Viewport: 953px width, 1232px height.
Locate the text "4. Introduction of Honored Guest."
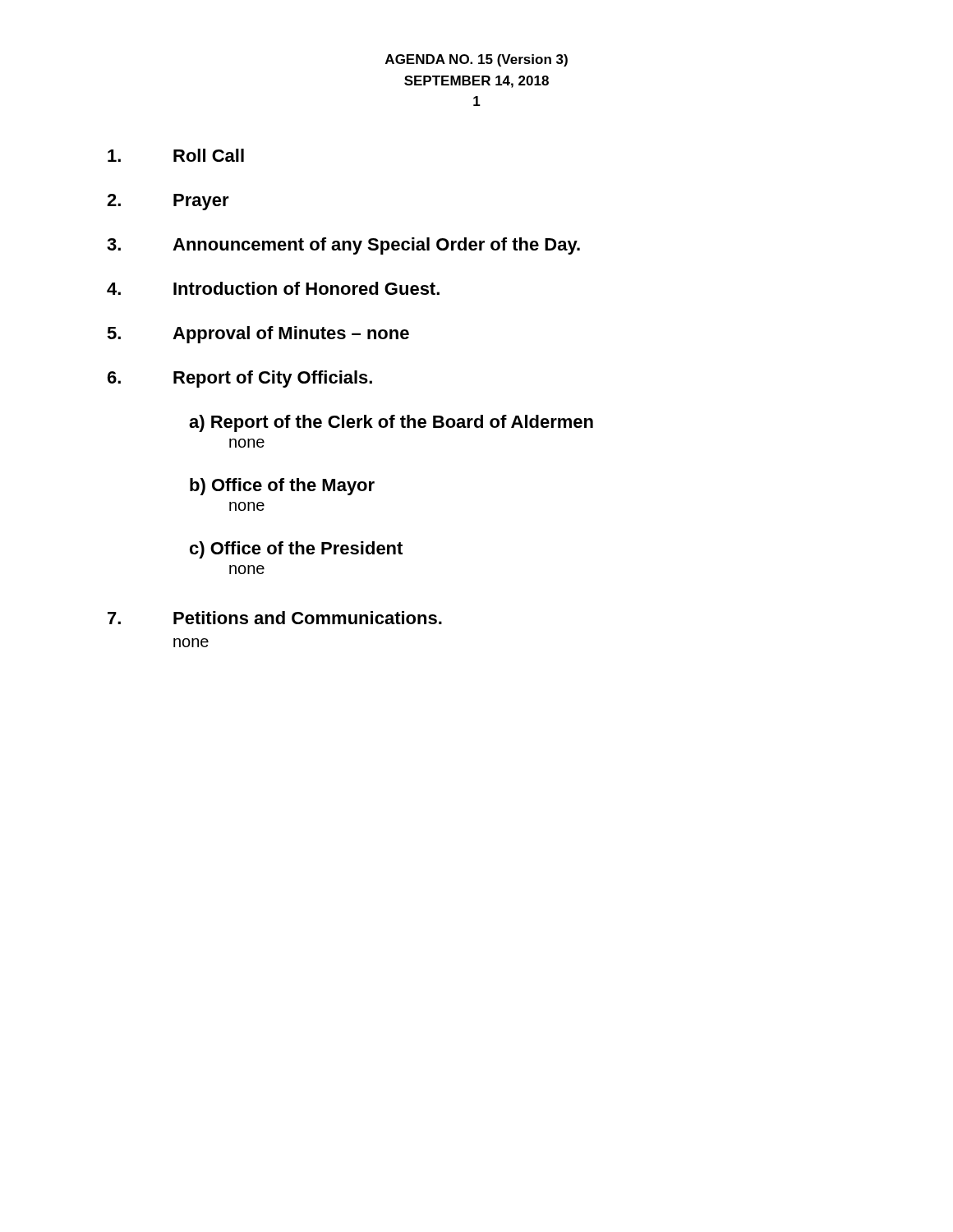tap(274, 289)
